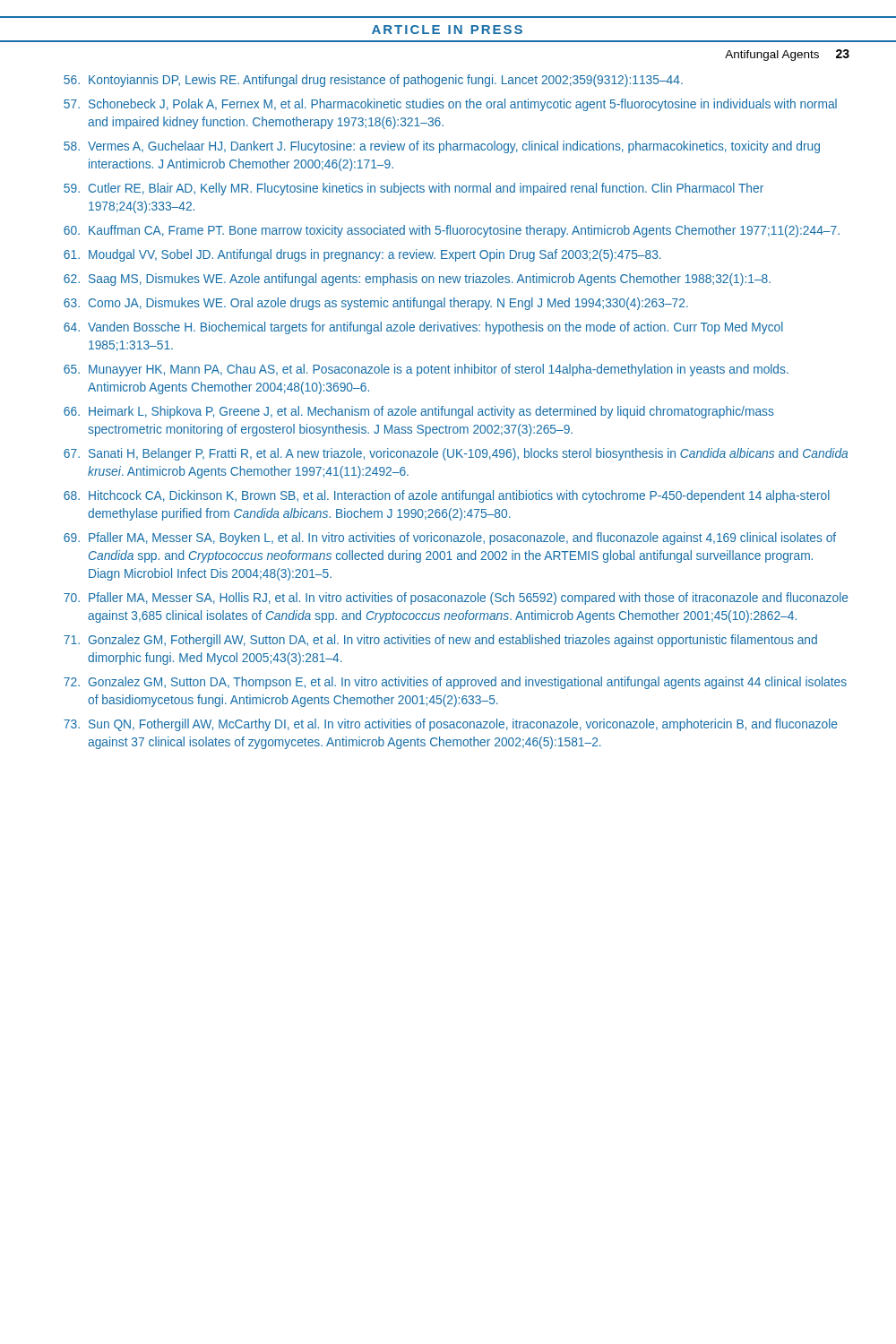Click on the list item that says "64. Vanden Bossche"
896x1344 pixels.
click(x=448, y=337)
